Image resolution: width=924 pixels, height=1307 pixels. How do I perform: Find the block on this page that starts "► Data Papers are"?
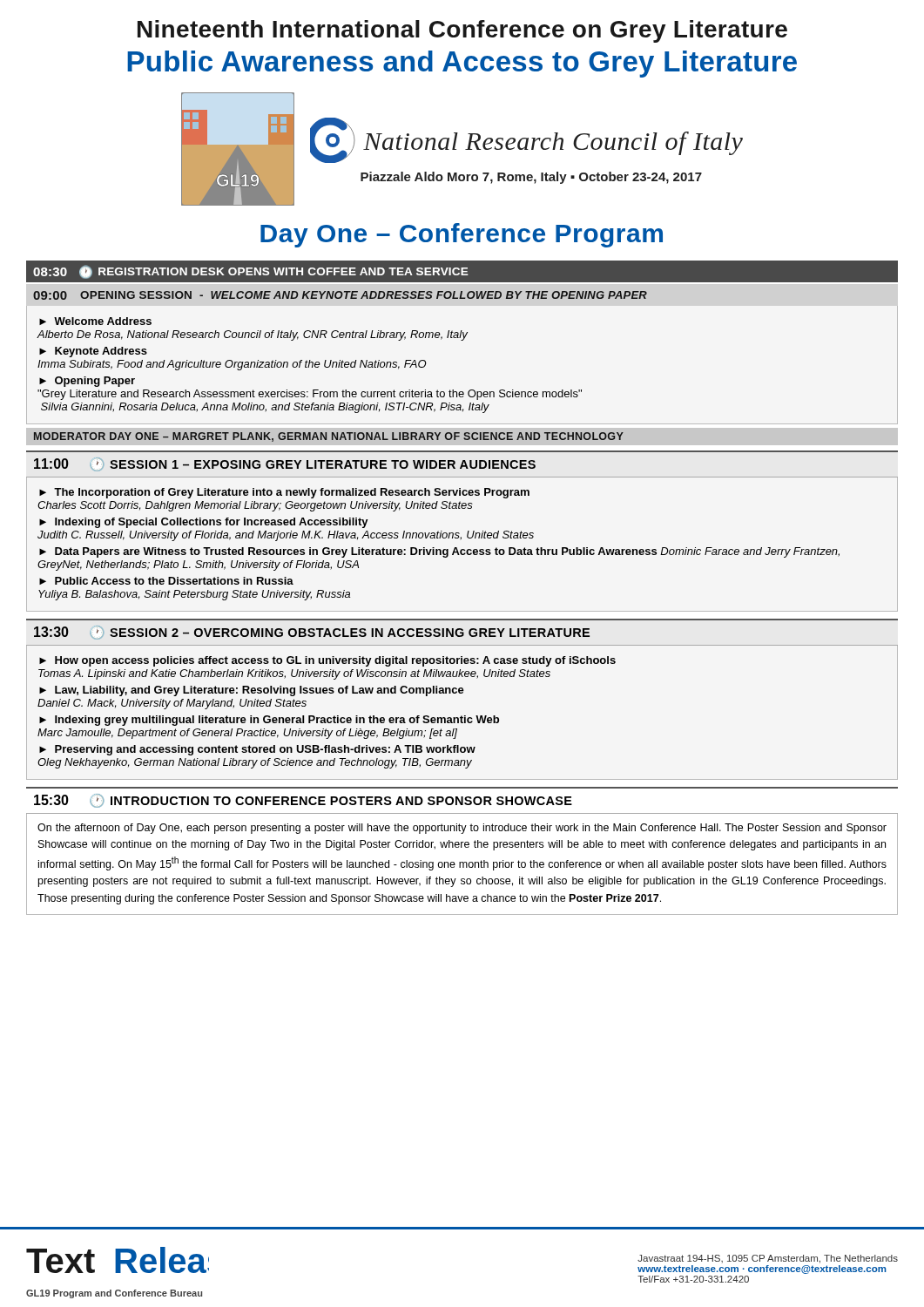(439, 558)
